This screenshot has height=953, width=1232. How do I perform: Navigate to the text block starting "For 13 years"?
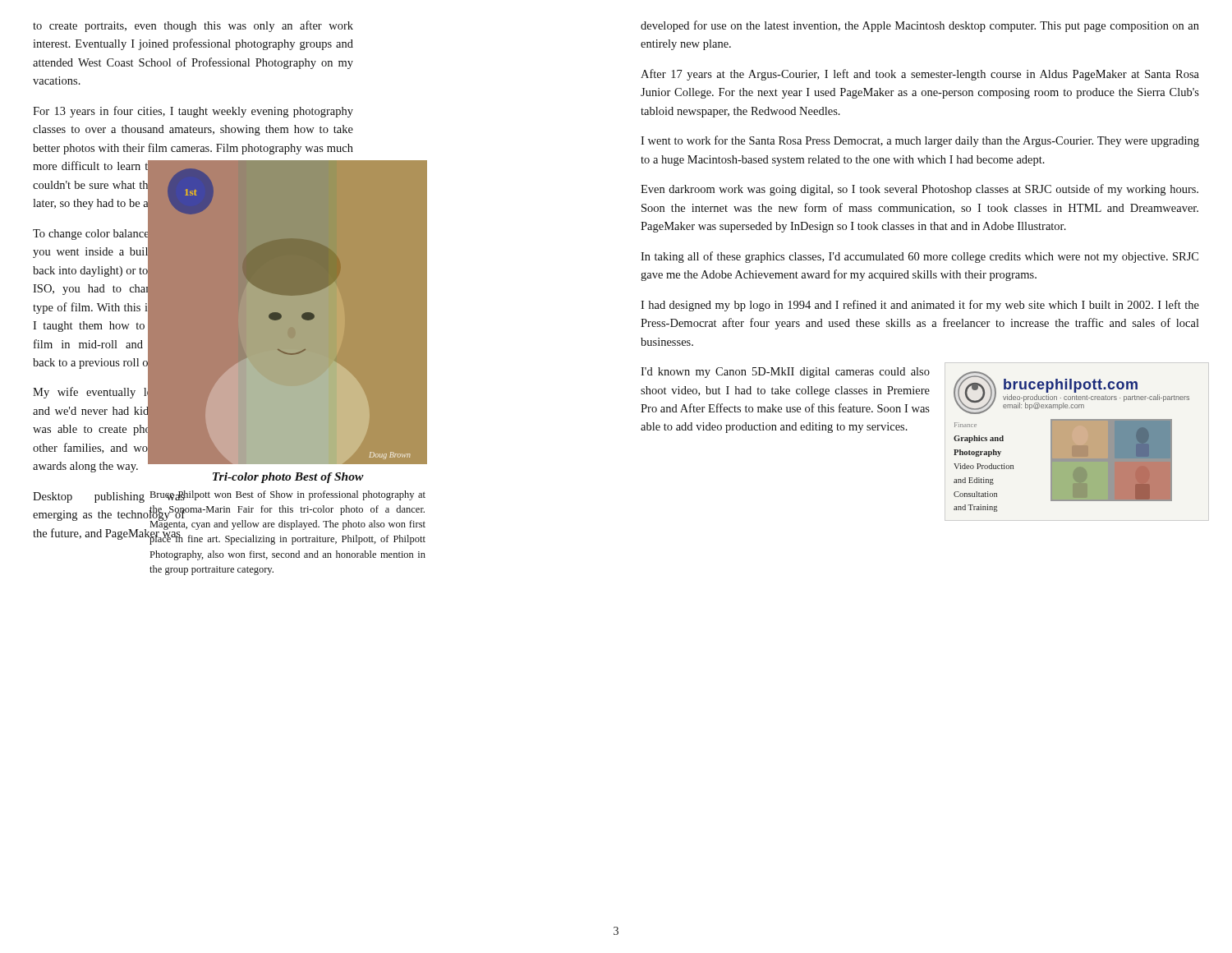tap(193, 157)
